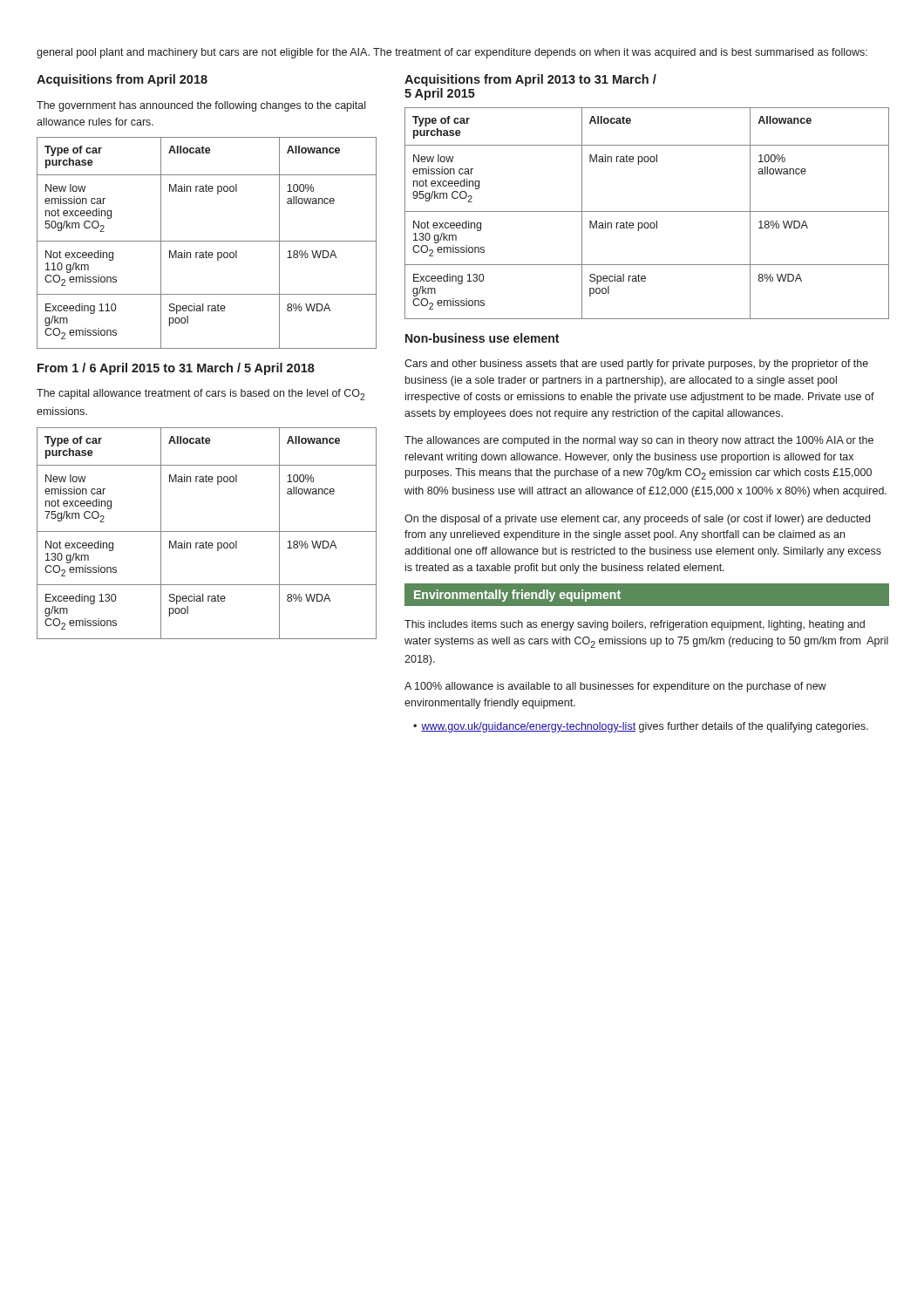Find the element starting "Acquisitions from April 2018"
The image size is (924, 1308).
207,80
